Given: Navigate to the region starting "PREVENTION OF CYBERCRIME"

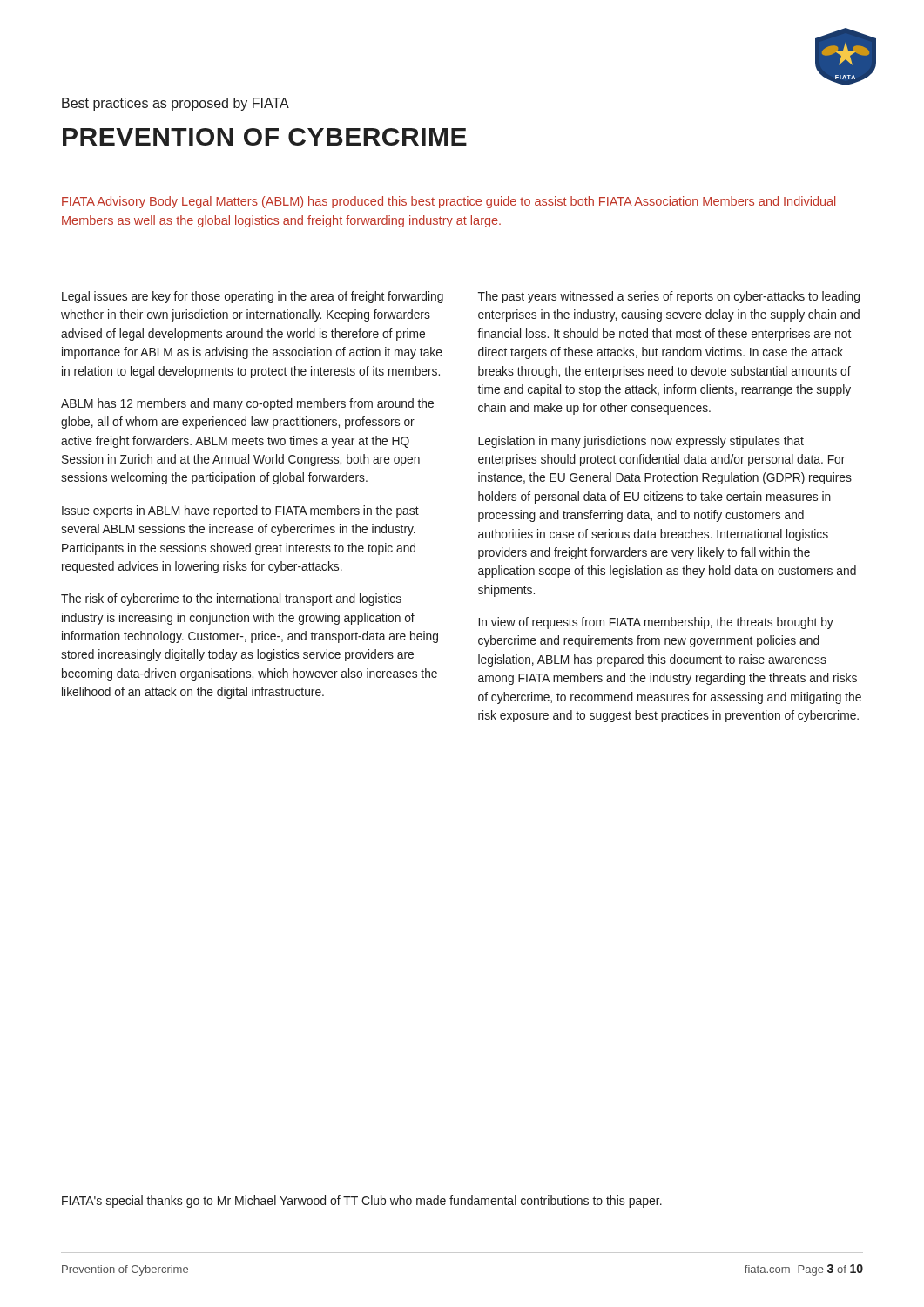Looking at the screenshot, I should pyautogui.click(x=264, y=136).
